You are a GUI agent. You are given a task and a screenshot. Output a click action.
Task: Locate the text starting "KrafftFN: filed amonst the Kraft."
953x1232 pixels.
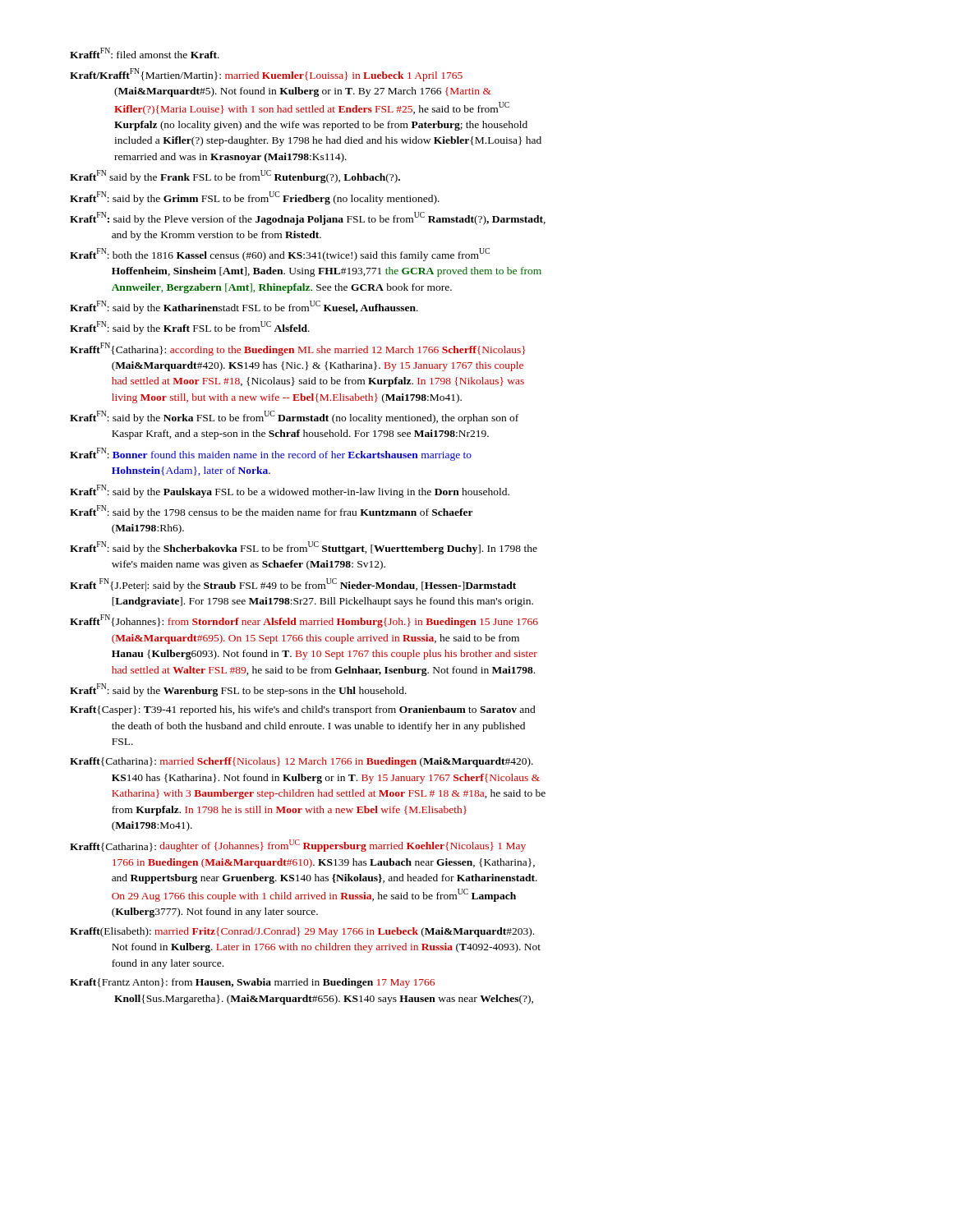pyautogui.click(x=145, y=53)
